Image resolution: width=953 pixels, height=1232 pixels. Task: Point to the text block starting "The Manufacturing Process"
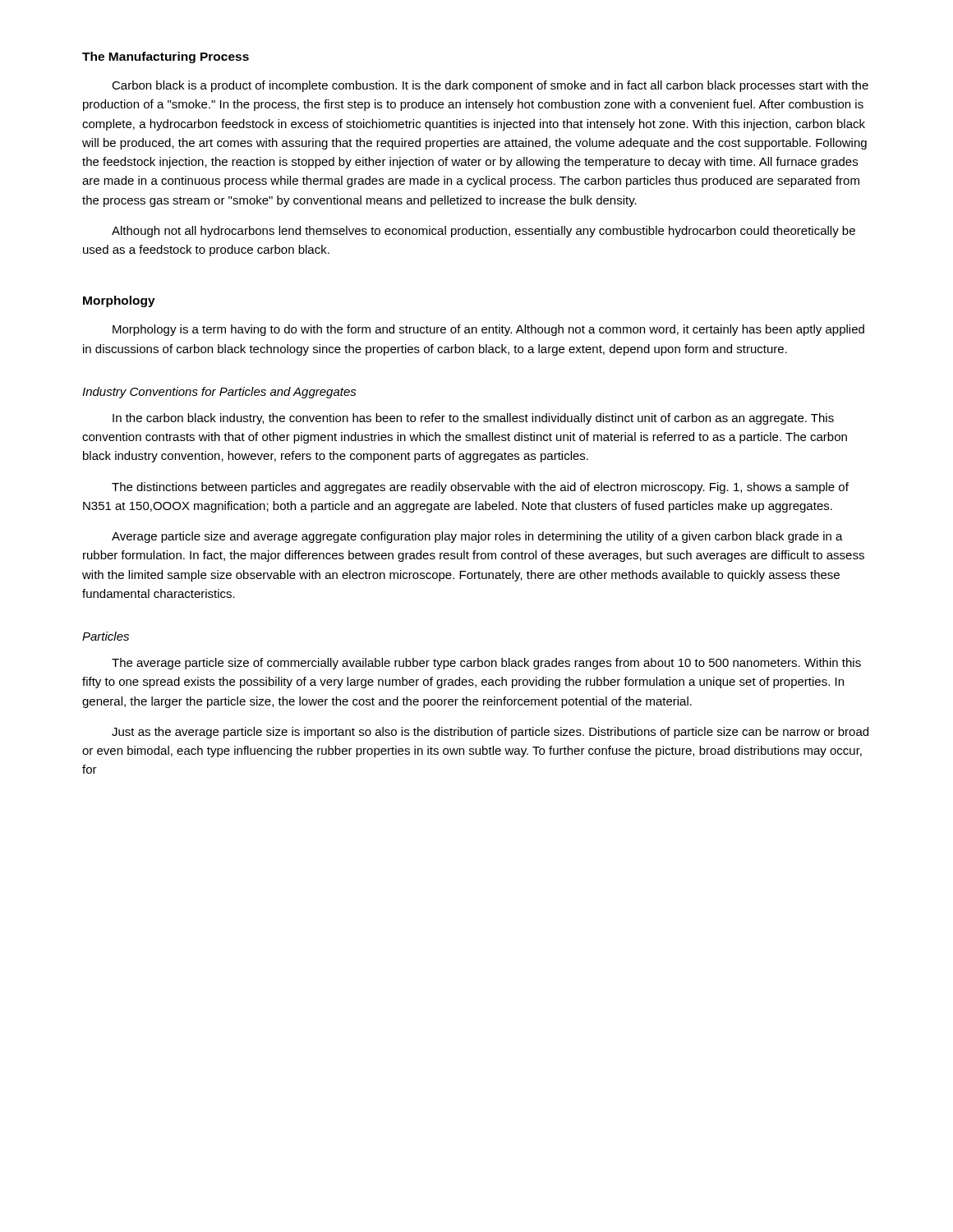pyautogui.click(x=166, y=56)
